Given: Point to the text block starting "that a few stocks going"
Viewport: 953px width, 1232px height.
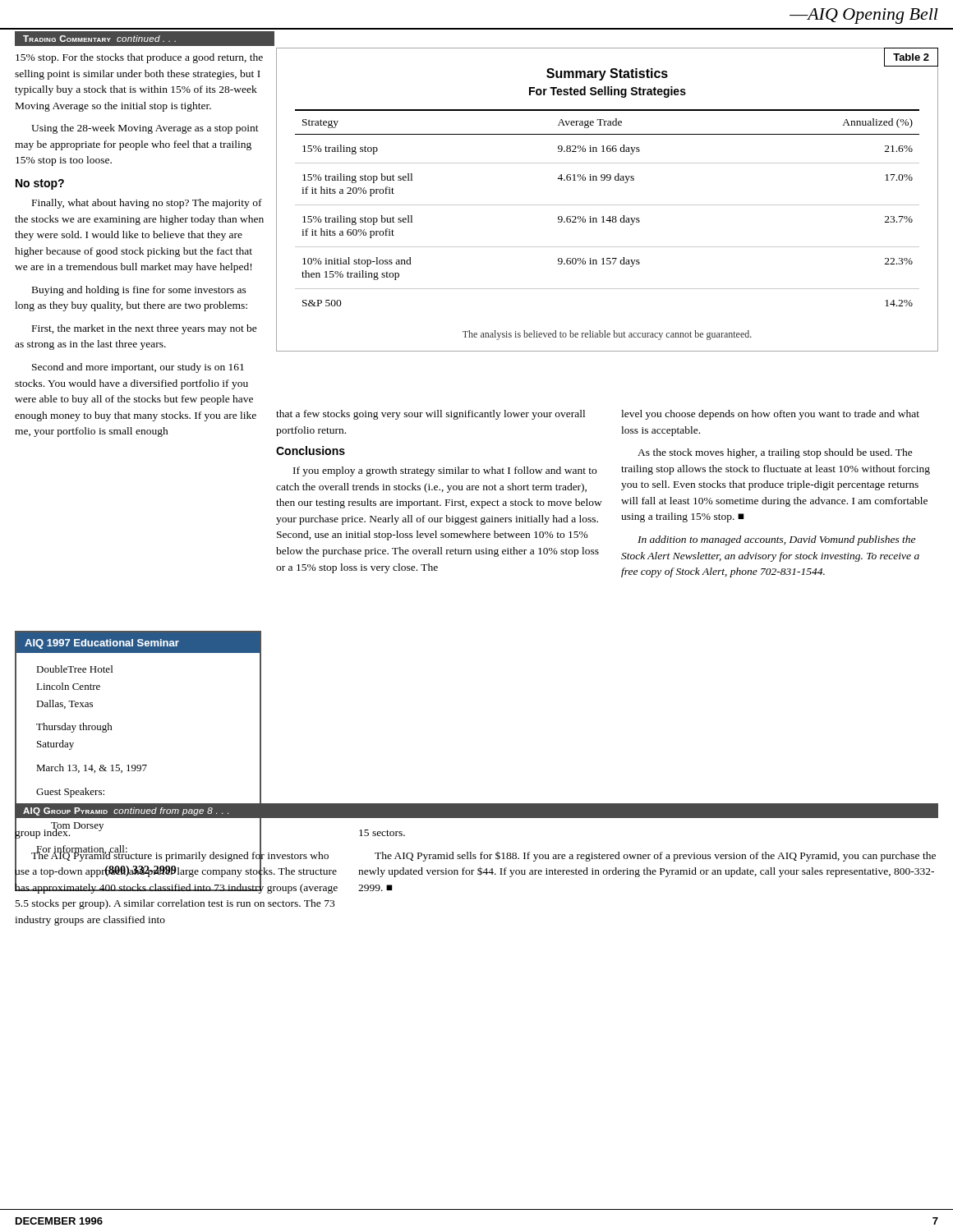Looking at the screenshot, I should click(441, 490).
